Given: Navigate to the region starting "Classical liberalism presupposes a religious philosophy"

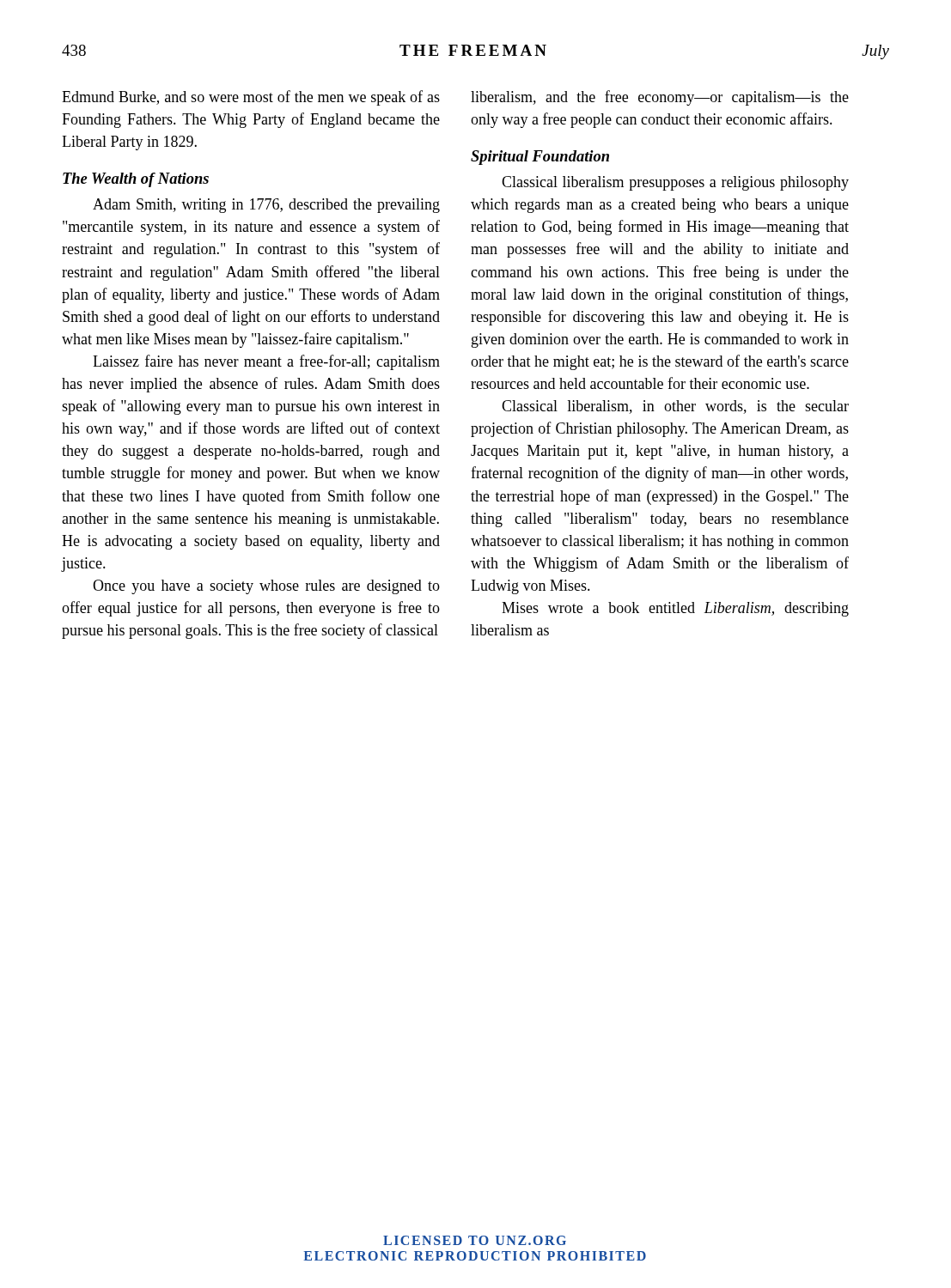Looking at the screenshot, I should pos(660,406).
